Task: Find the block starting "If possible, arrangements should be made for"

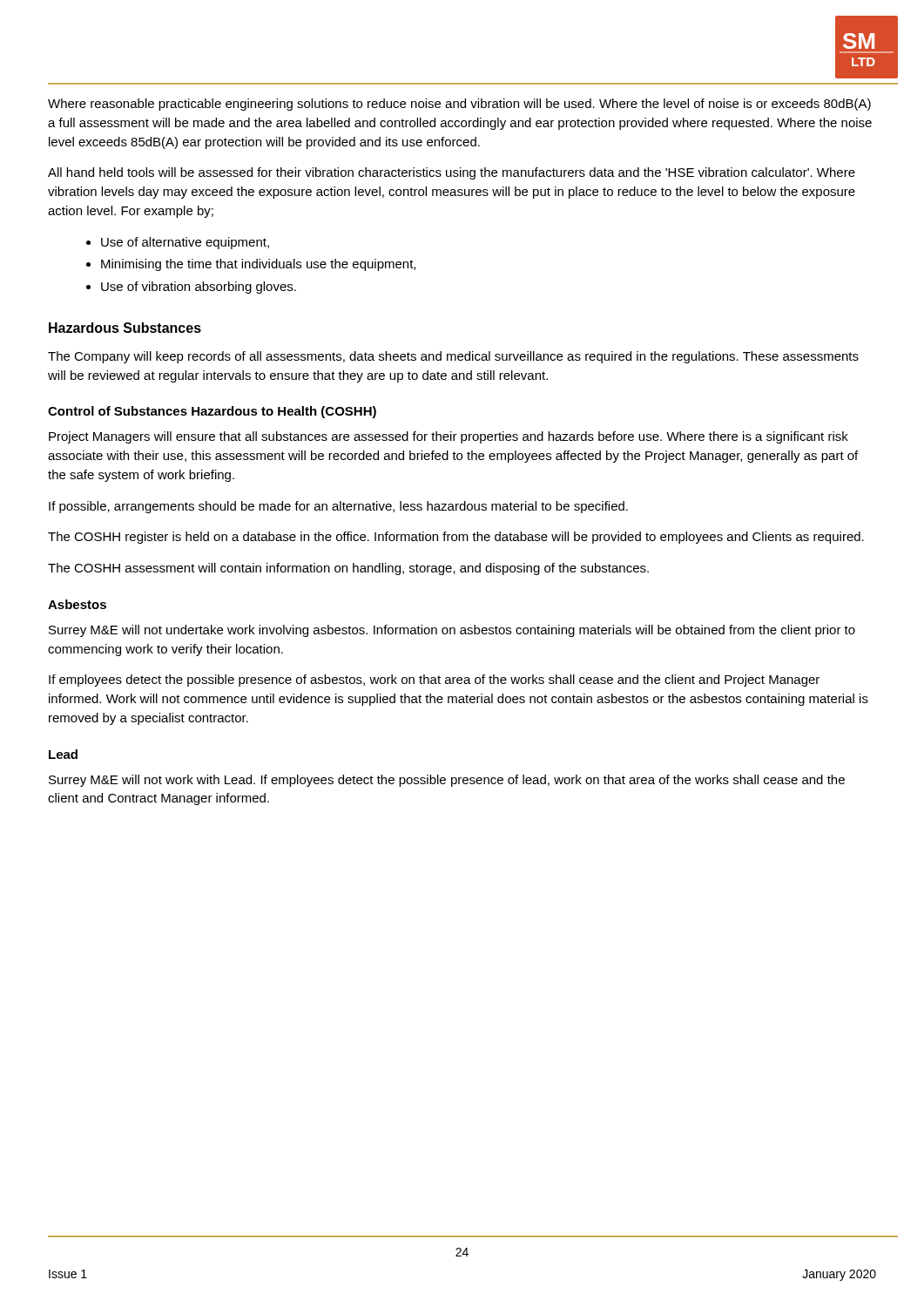Action: (338, 505)
